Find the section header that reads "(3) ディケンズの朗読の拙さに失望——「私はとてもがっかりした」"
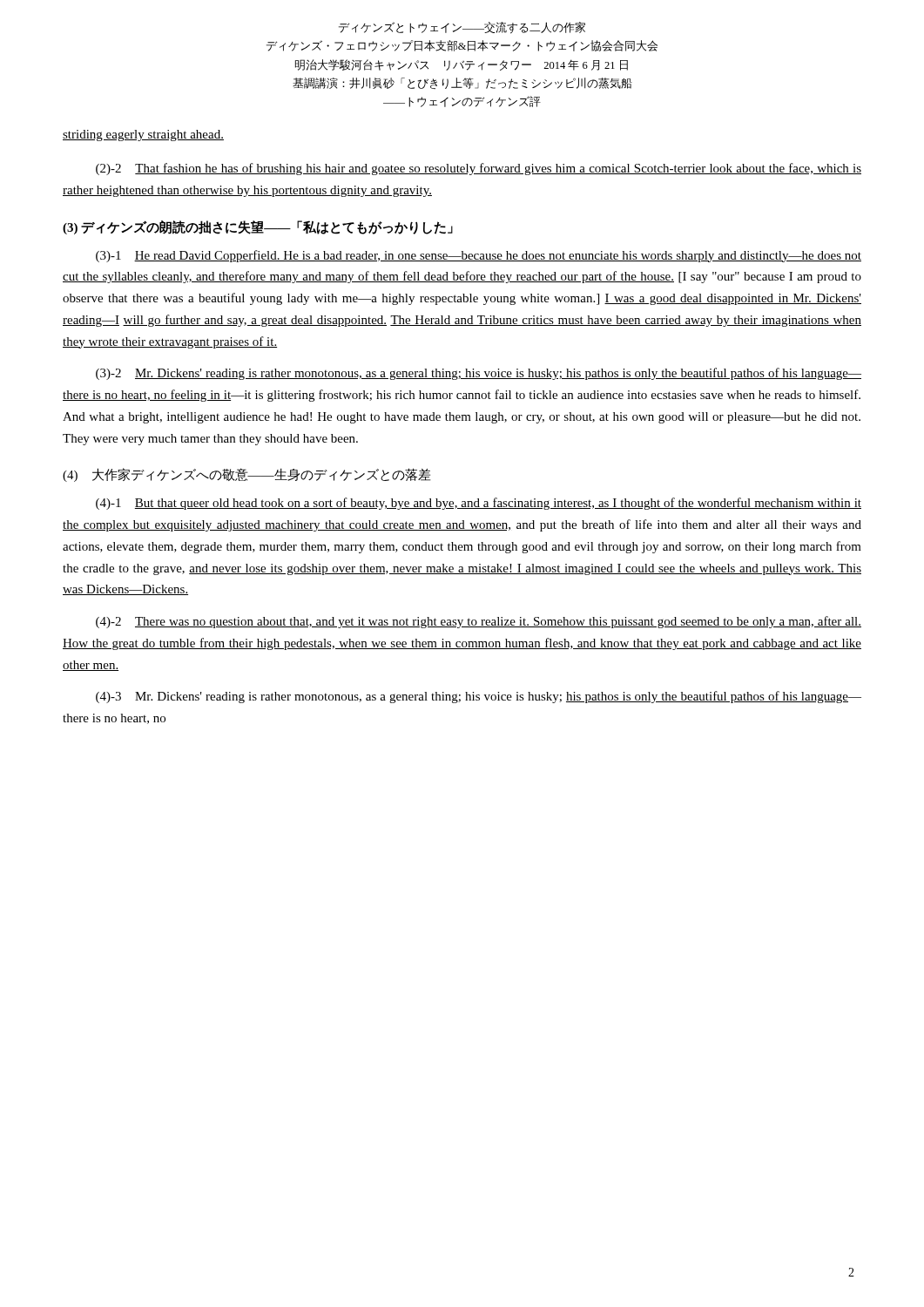This screenshot has height=1307, width=924. [x=261, y=227]
